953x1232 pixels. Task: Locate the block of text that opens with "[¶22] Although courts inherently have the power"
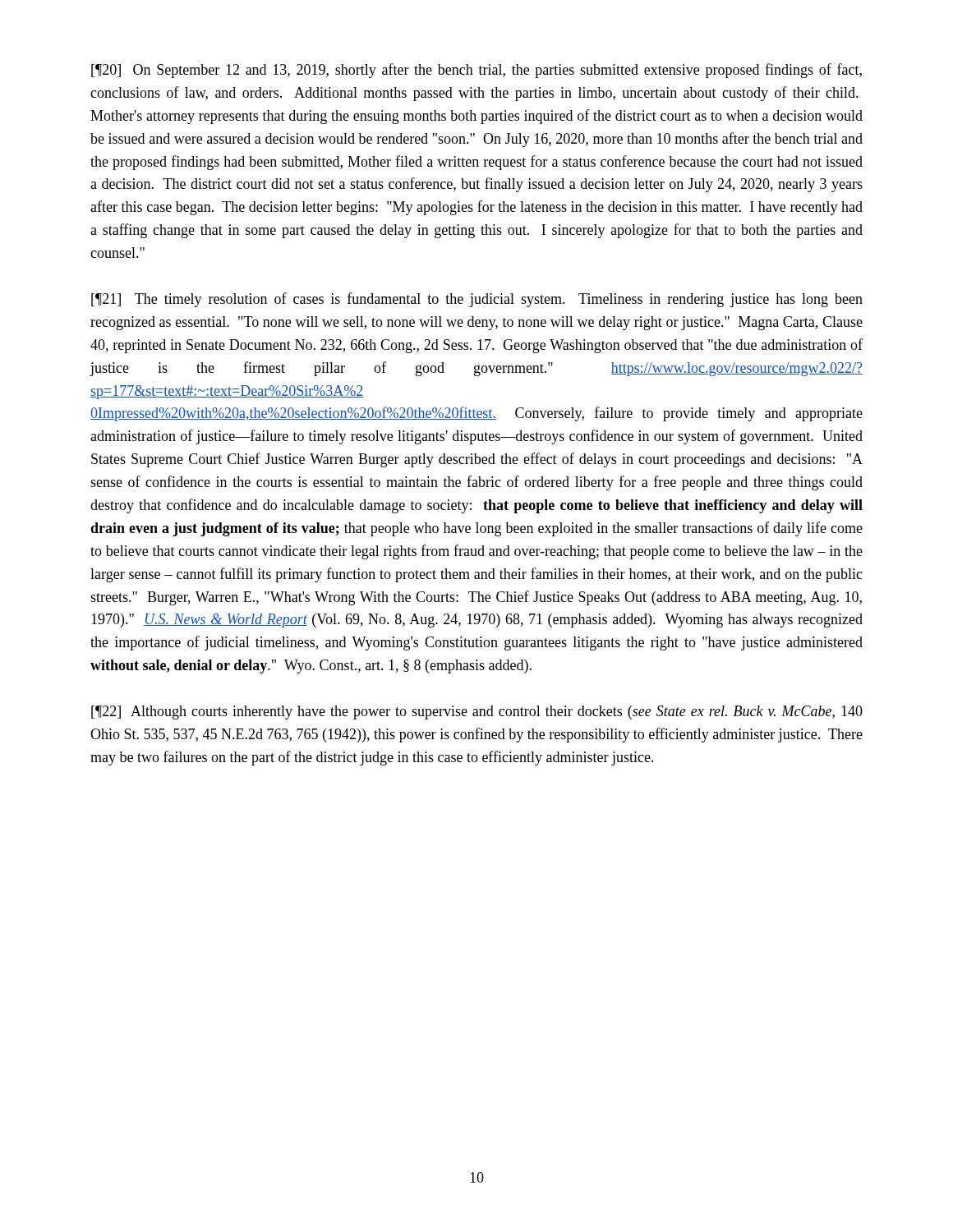(x=476, y=734)
